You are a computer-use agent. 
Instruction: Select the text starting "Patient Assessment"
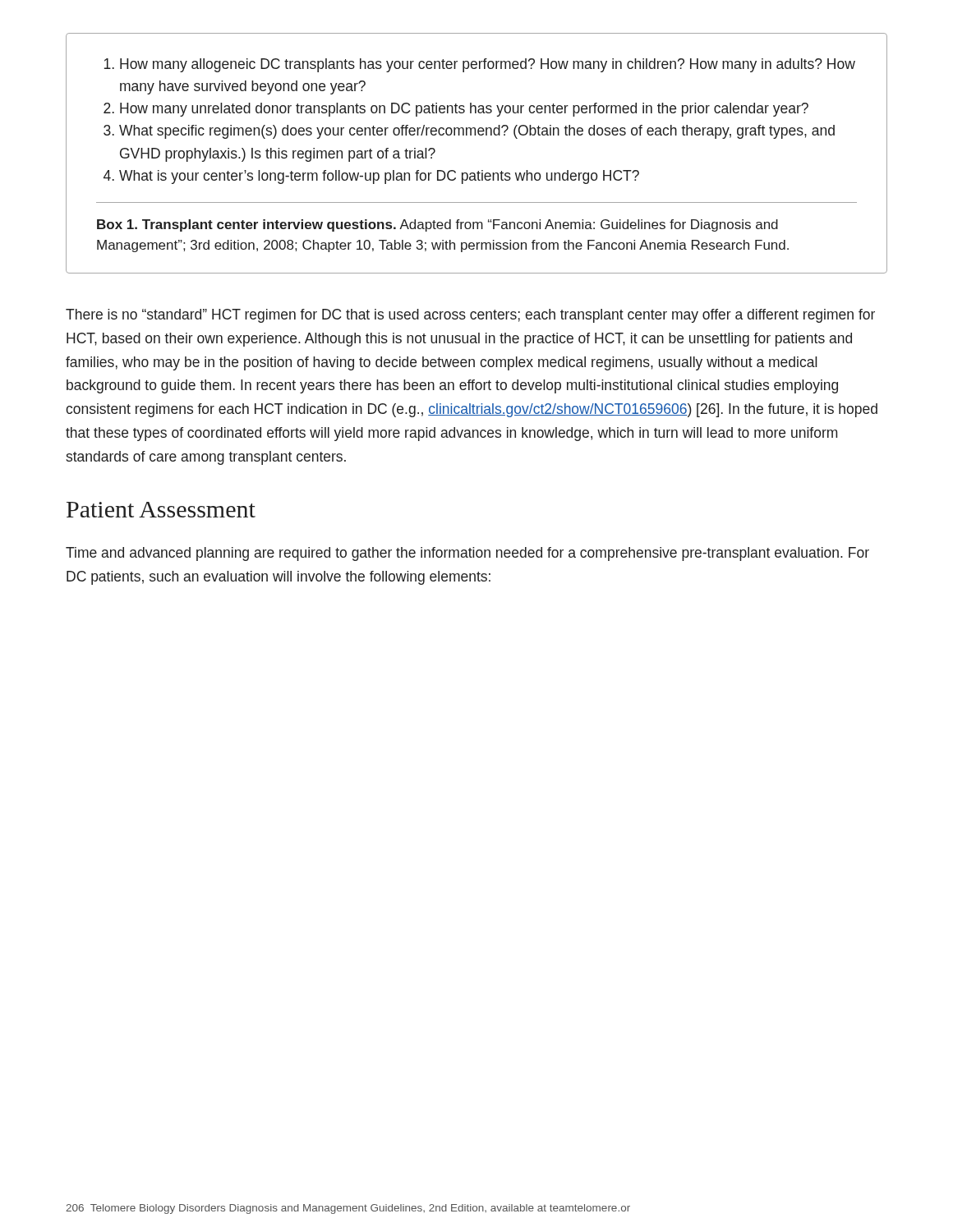(x=161, y=509)
